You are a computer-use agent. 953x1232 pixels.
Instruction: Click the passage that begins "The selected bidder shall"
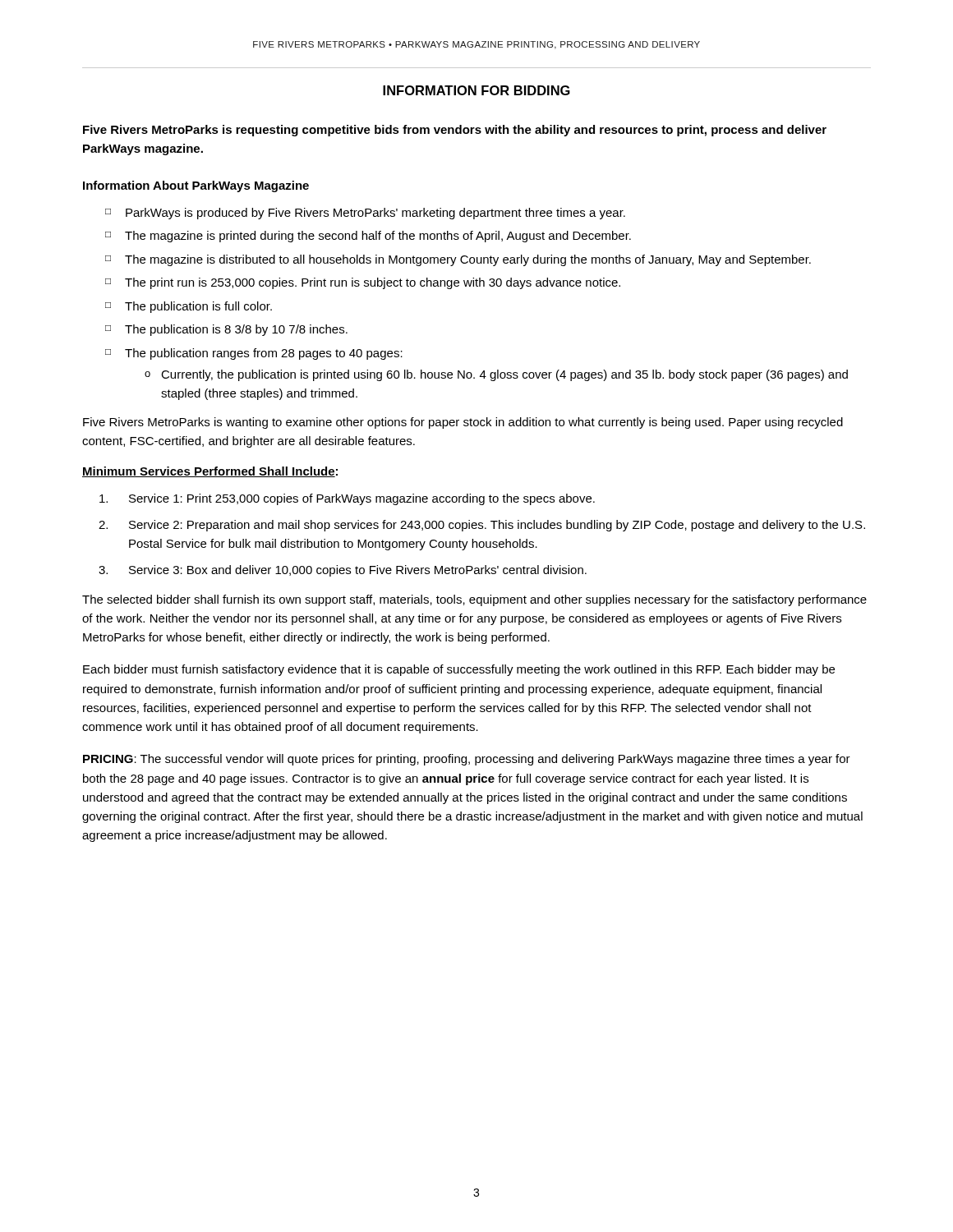[x=475, y=618]
